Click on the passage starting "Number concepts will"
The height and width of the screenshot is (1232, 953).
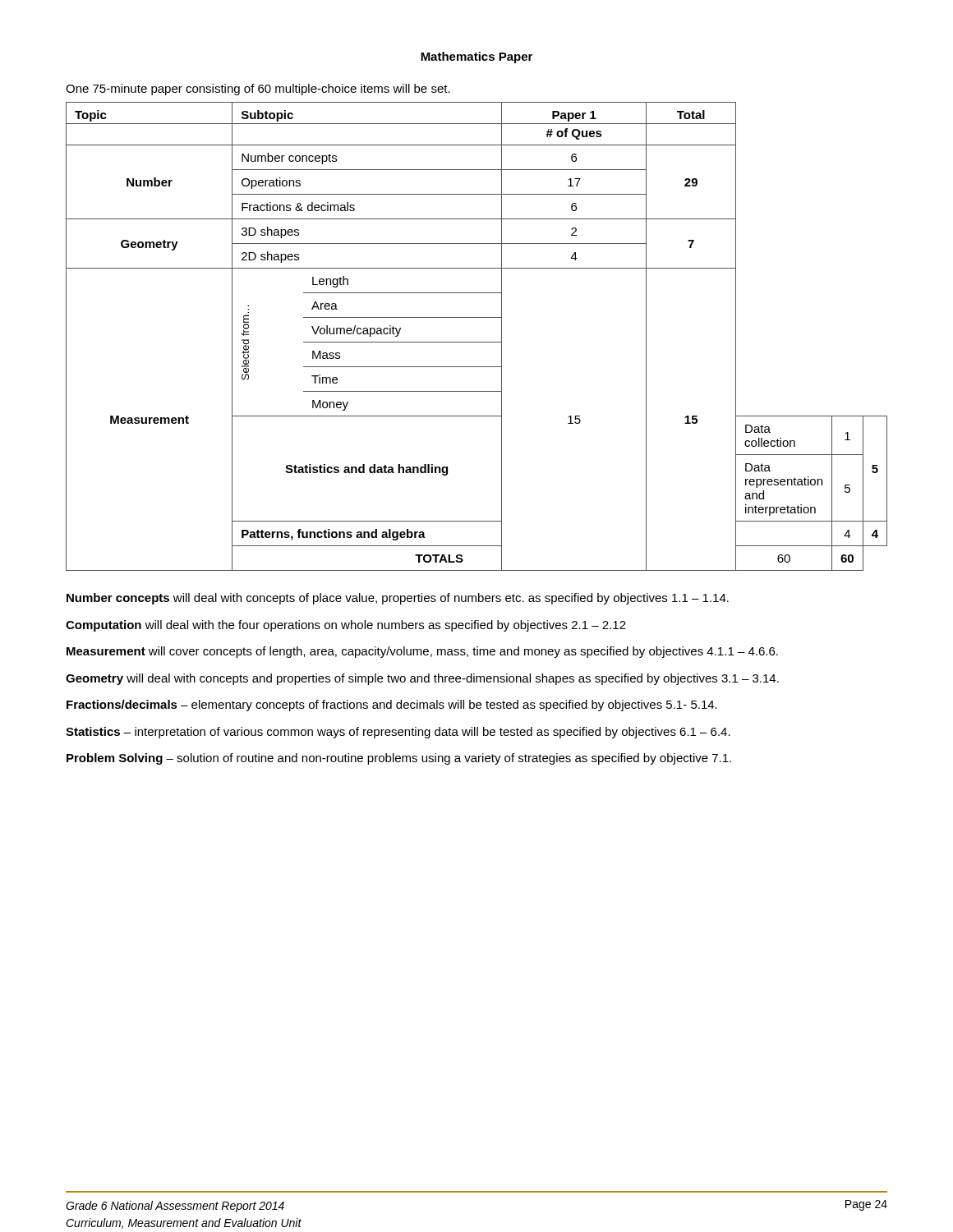pos(398,598)
